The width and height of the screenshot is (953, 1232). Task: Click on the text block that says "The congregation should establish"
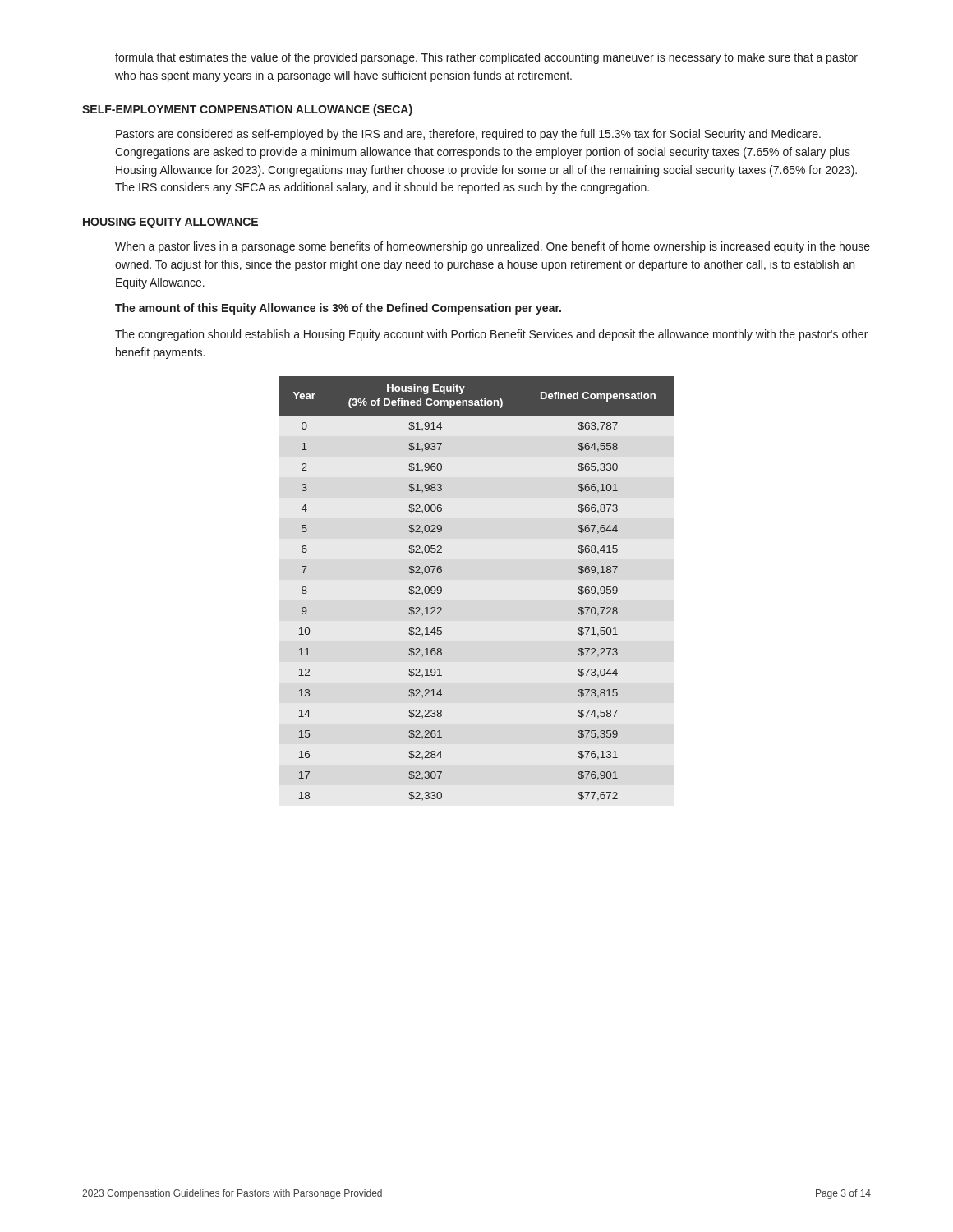[x=491, y=343]
